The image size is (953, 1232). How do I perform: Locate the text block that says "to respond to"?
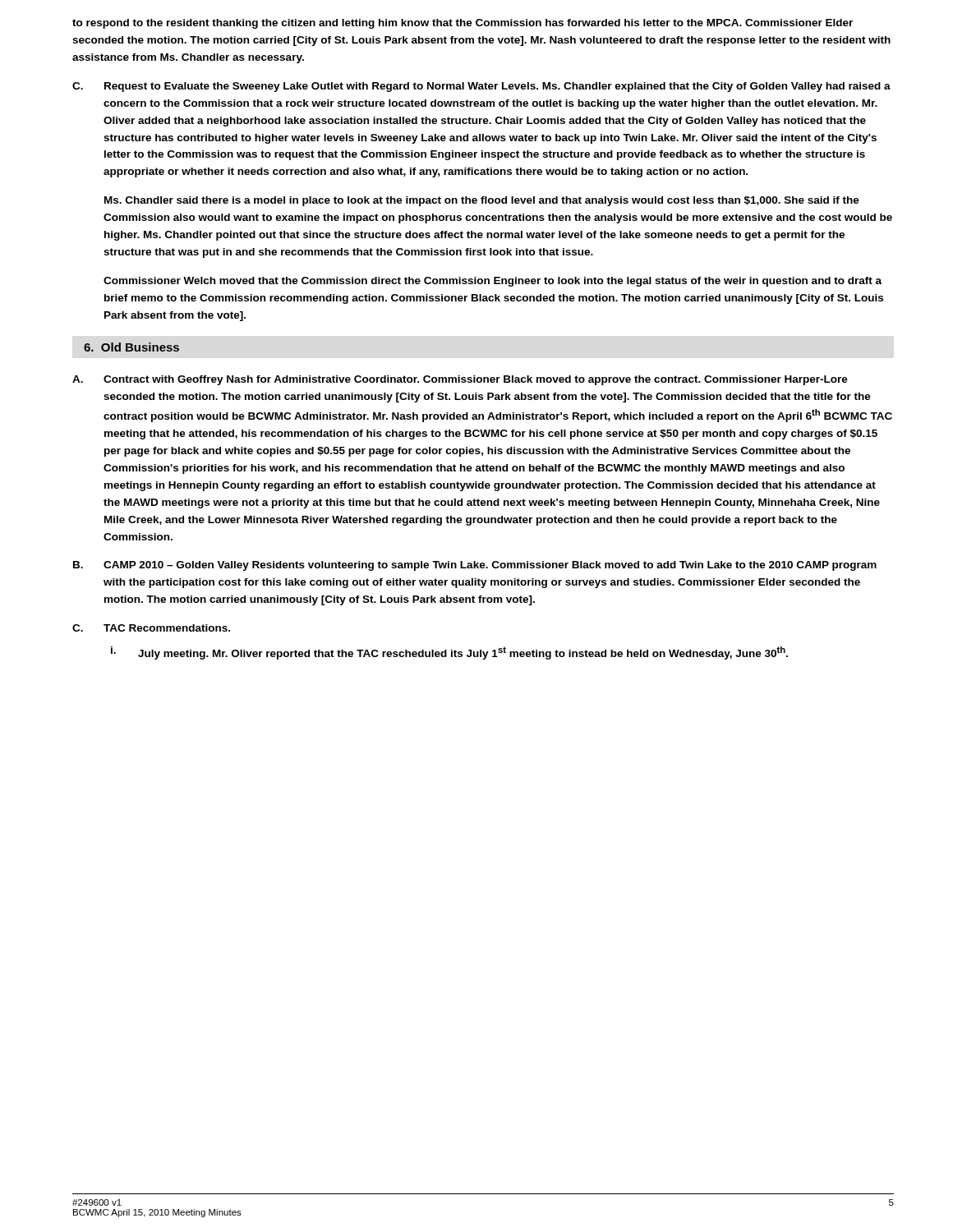pyautogui.click(x=482, y=40)
